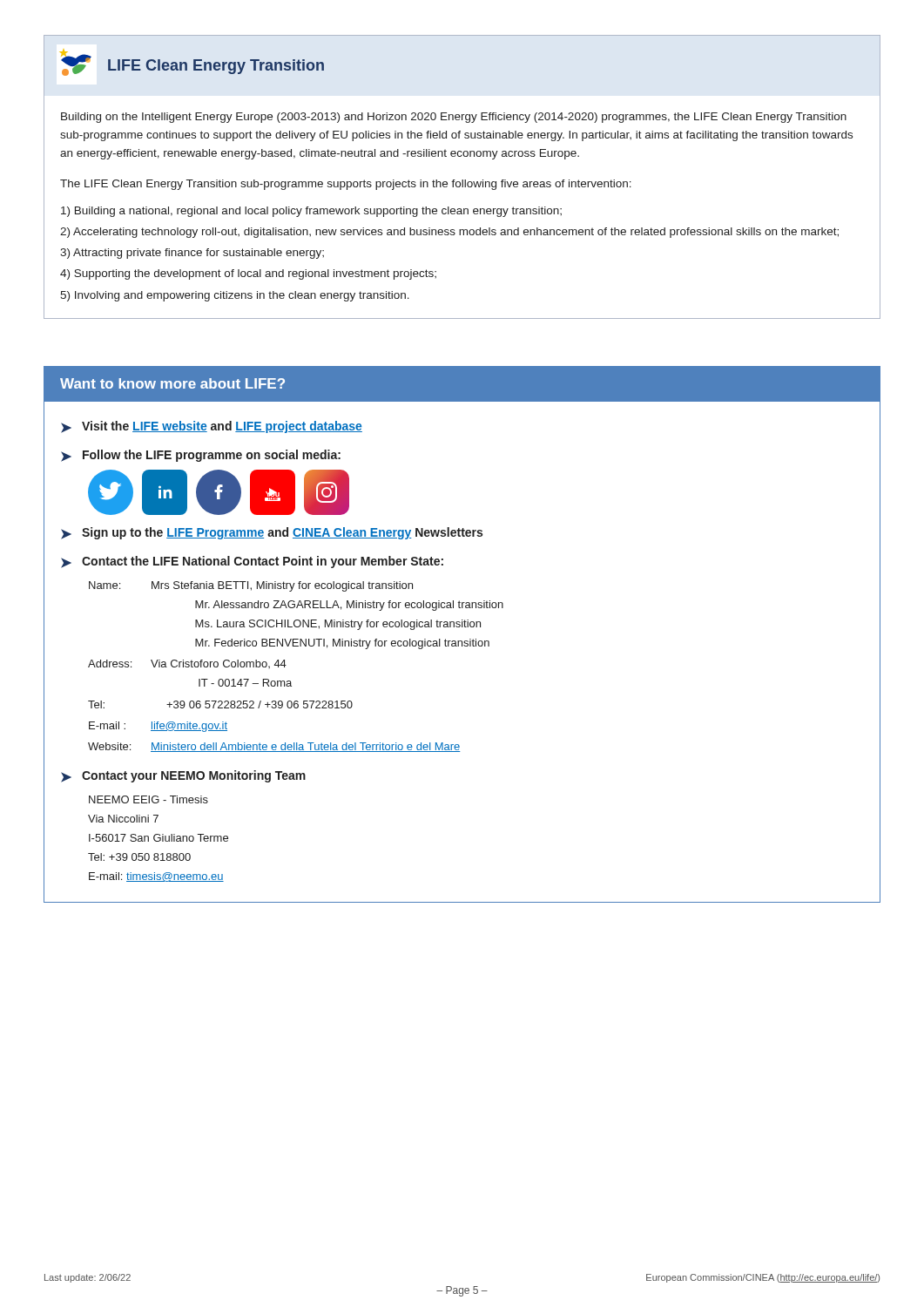The image size is (924, 1307).
Task: Click on the text block containing "NEEMO EEIG - Timesis Via Niccolini 7 I-56017"
Action: [158, 838]
